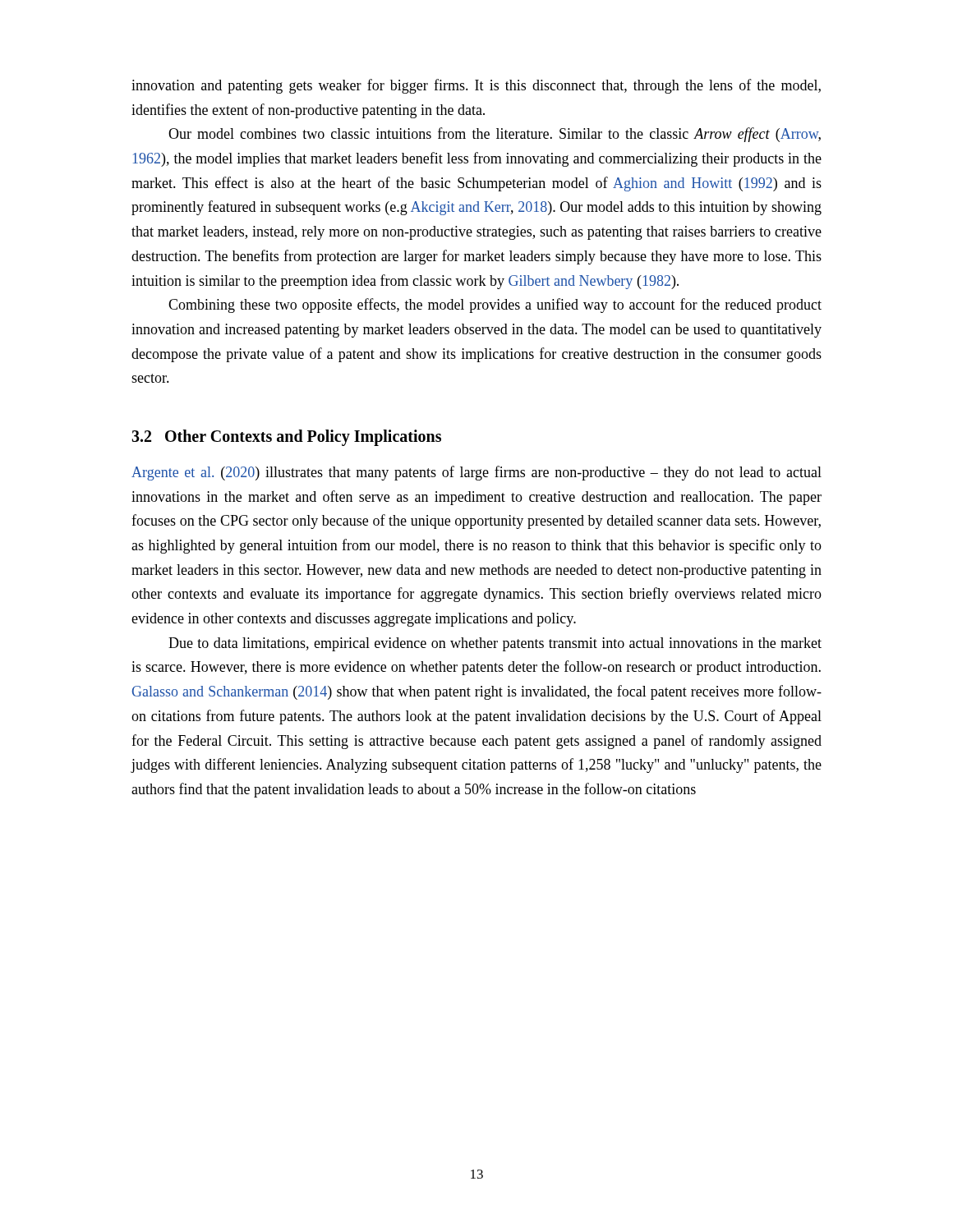Viewport: 953px width, 1232px height.
Task: Navigate to the text starting "Our model combines two classic"
Action: click(476, 208)
